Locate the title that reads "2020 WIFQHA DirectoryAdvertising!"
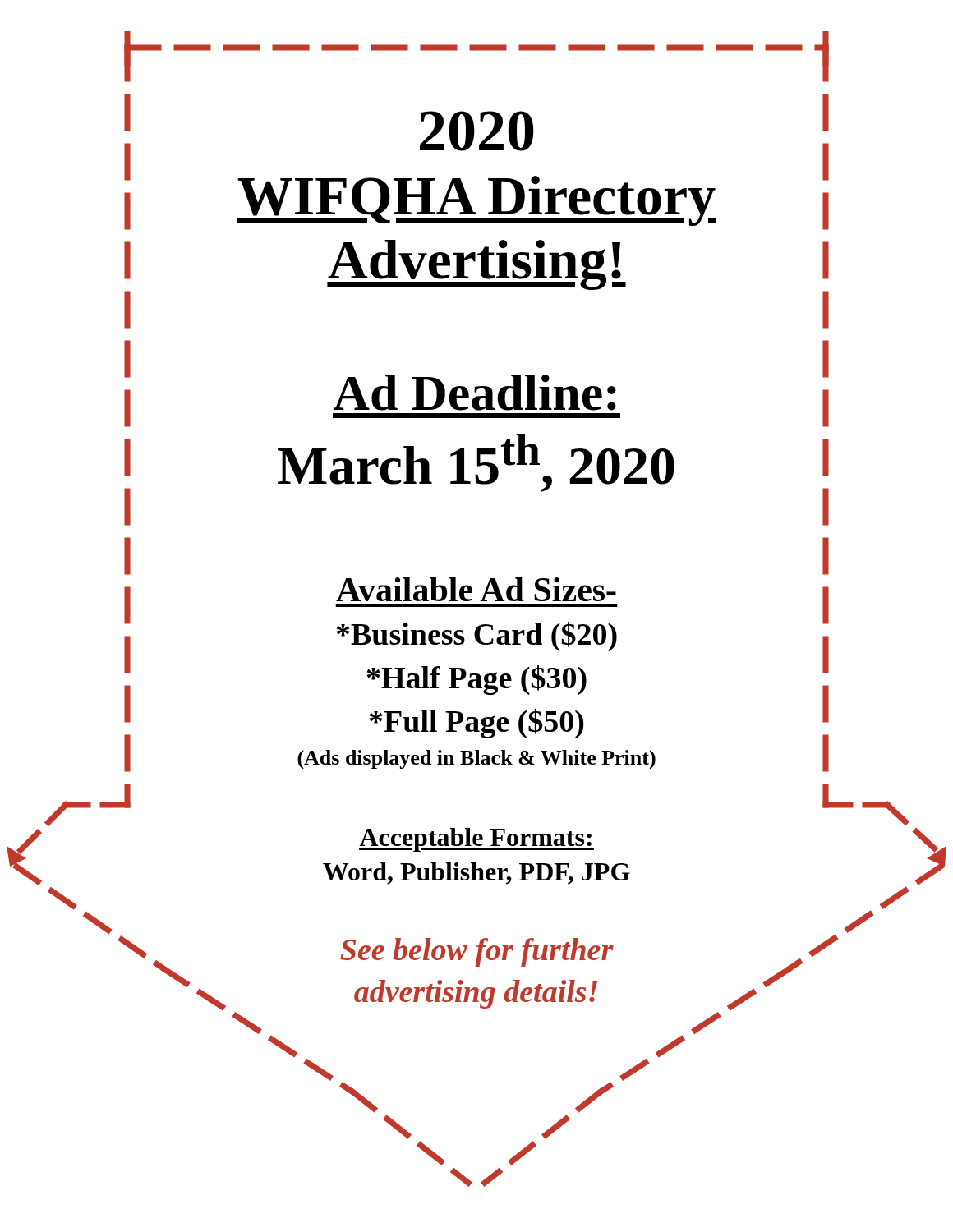This screenshot has width=953, height=1232. pos(476,195)
